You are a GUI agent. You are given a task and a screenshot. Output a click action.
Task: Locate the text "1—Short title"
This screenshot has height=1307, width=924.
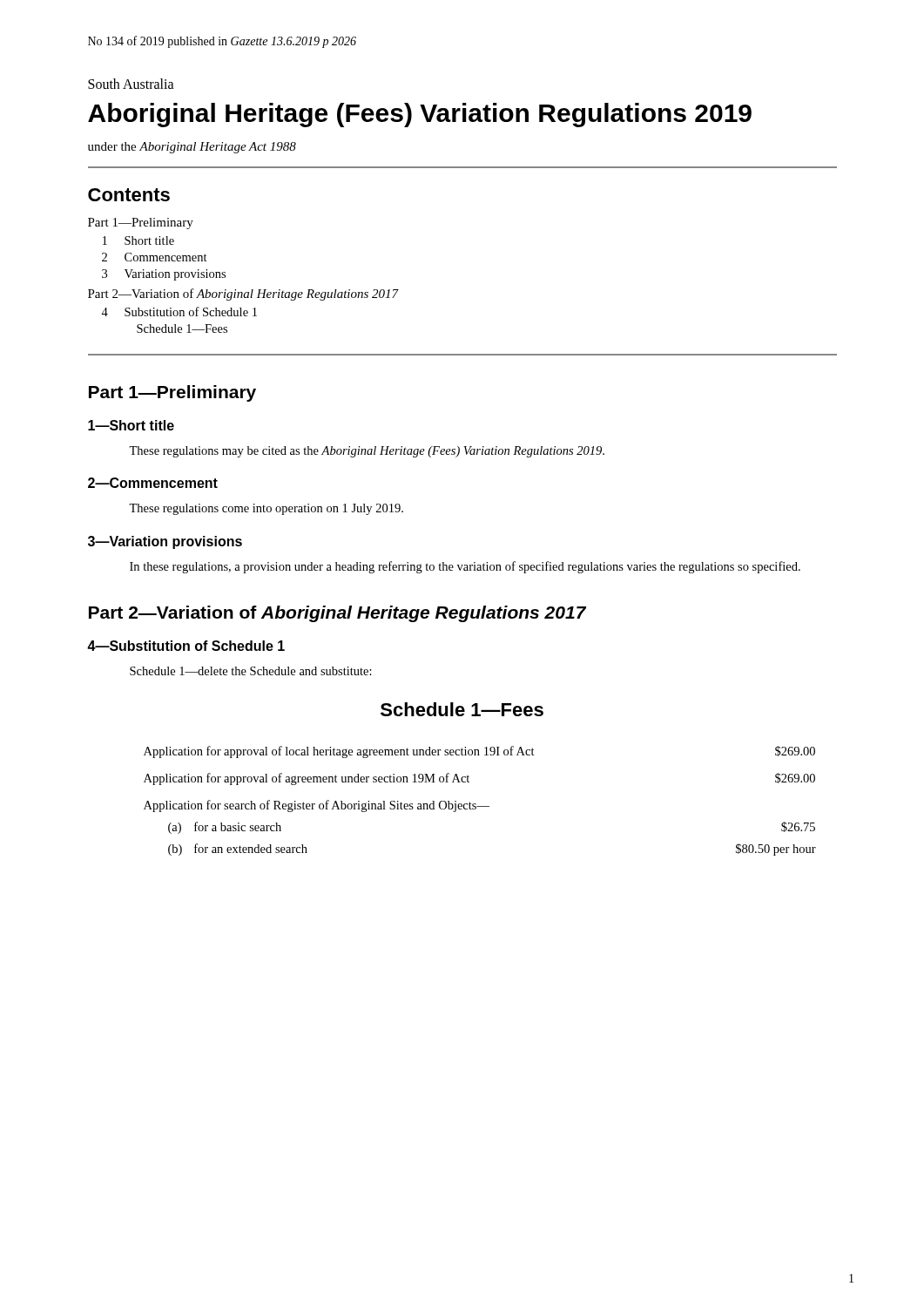tap(131, 426)
